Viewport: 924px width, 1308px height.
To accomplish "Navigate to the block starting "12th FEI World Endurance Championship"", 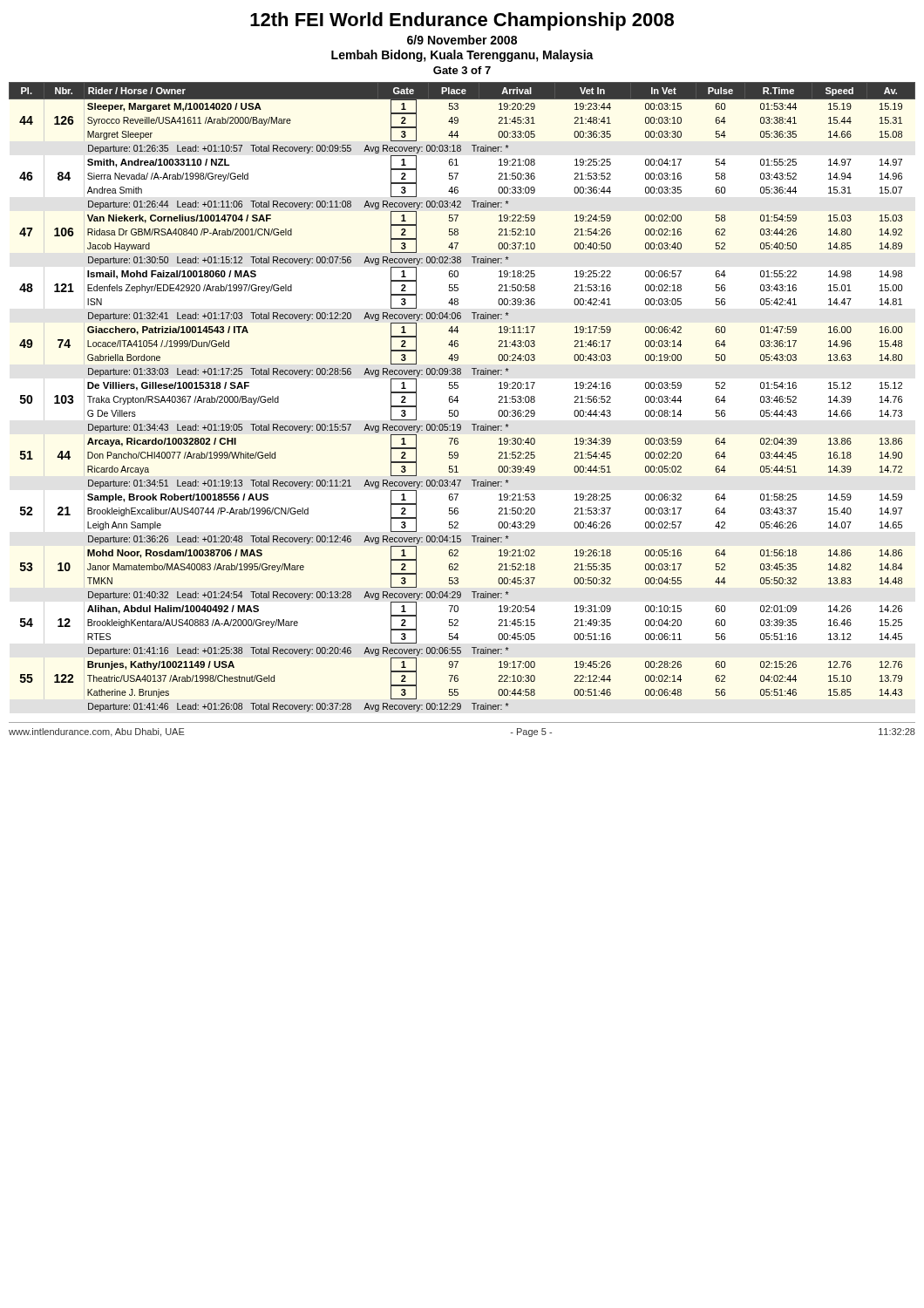I will point(462,20).
